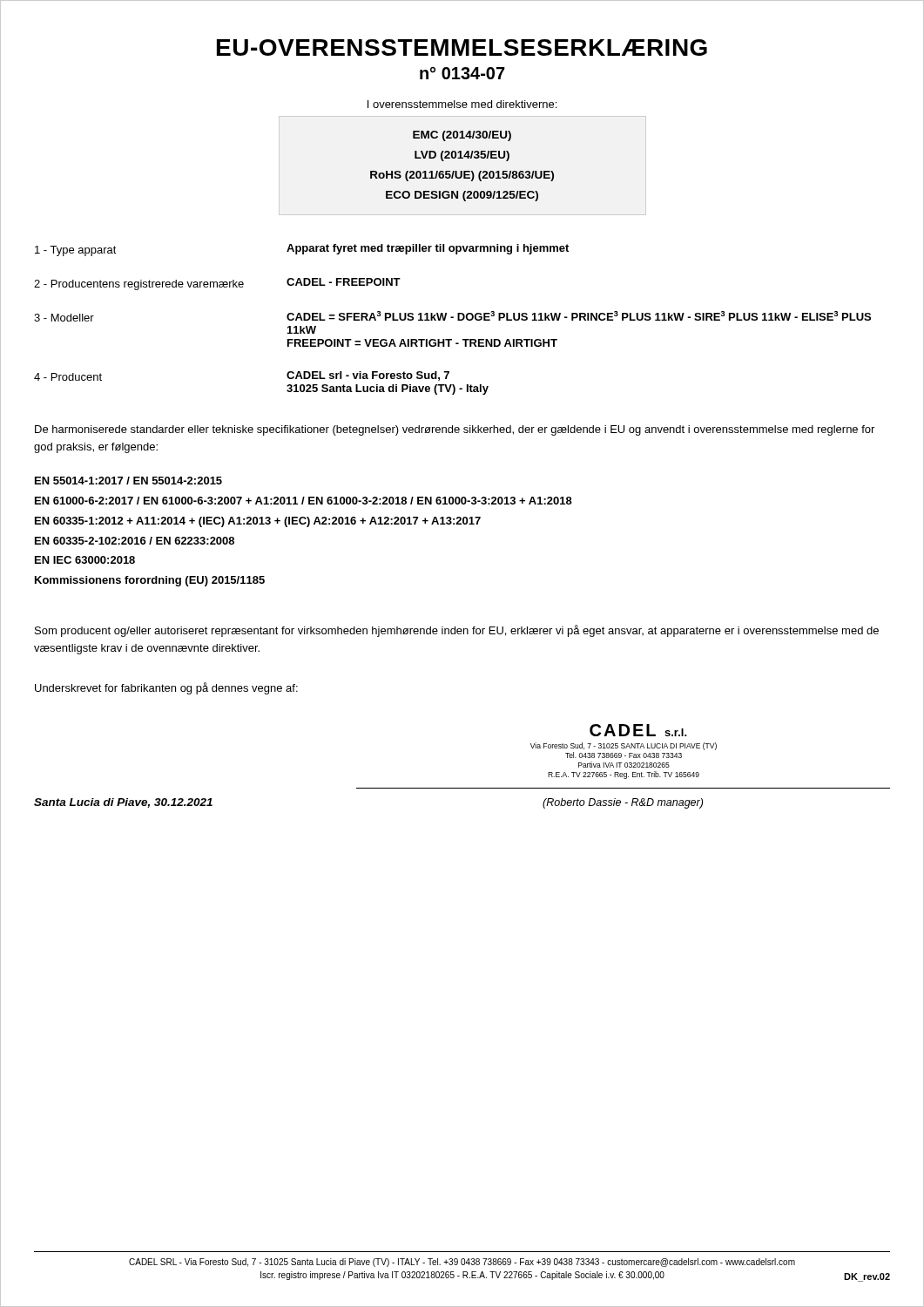
Task: Click where it says "2 - Producentens registrerede varemærke CADEL - FREEPOINT"
Action: [217, 284]
